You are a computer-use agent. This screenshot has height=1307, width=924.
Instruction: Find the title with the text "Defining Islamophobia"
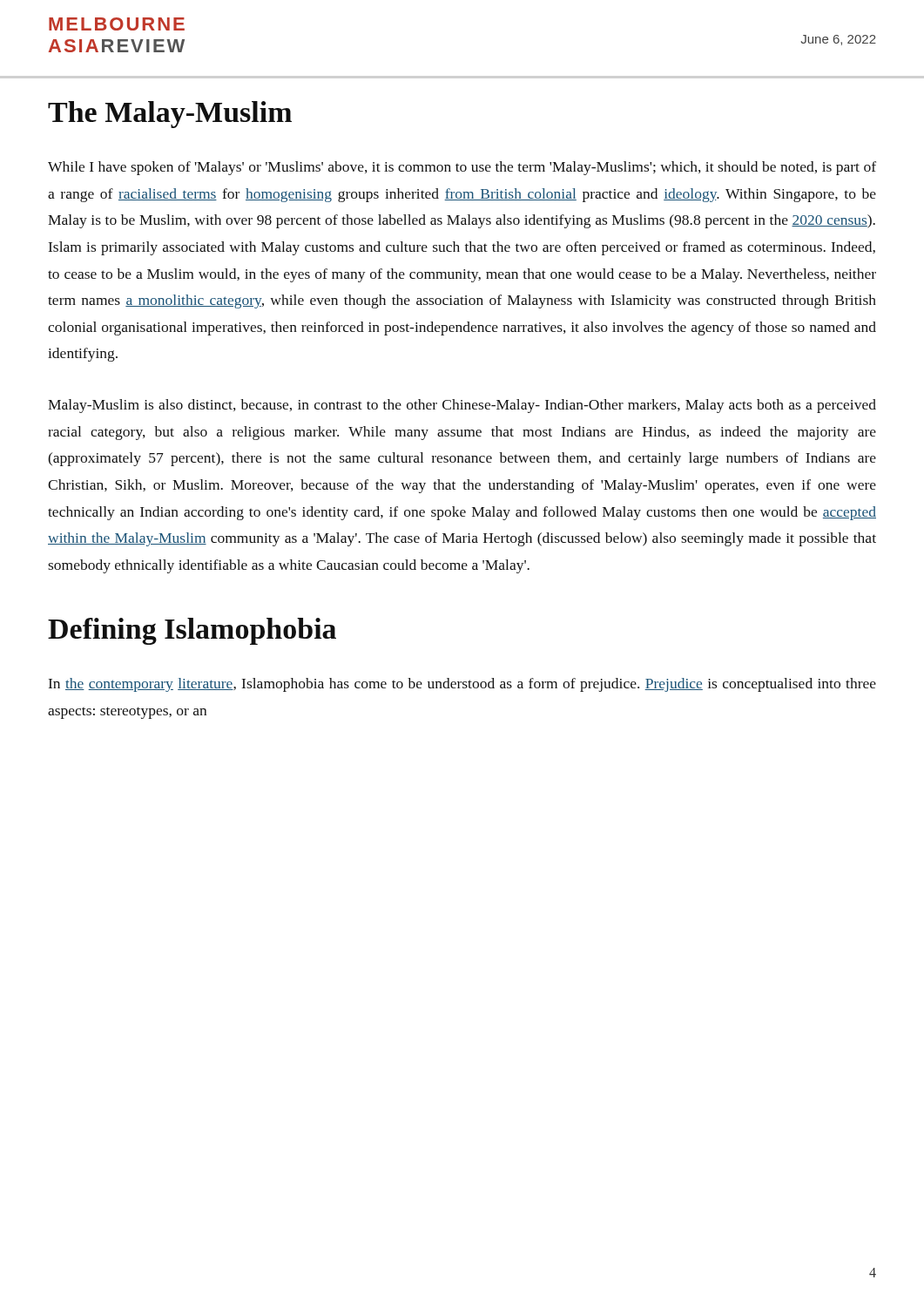click(x=192, y=629)
